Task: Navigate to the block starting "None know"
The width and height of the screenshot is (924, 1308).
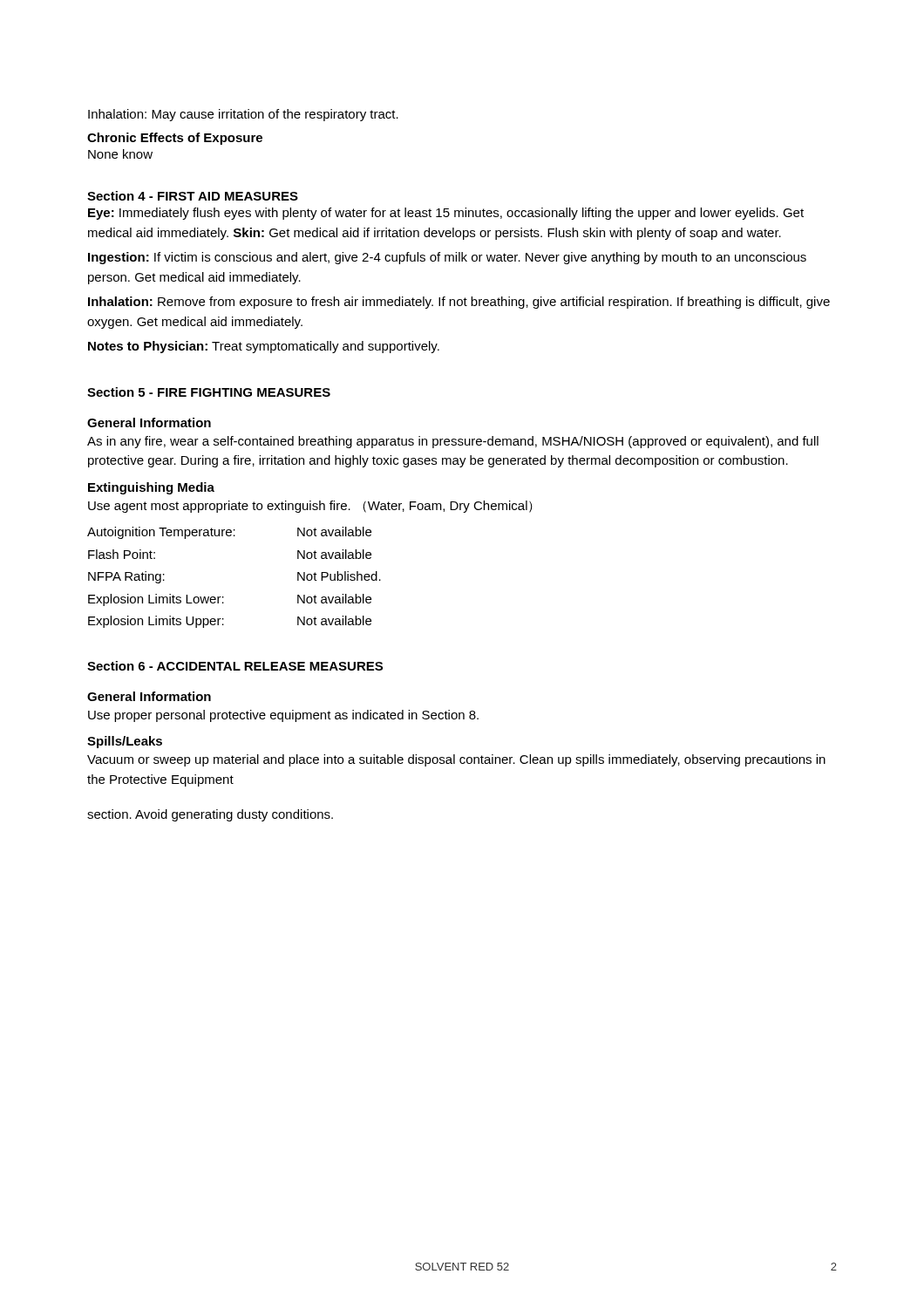Action: (120, 154)
